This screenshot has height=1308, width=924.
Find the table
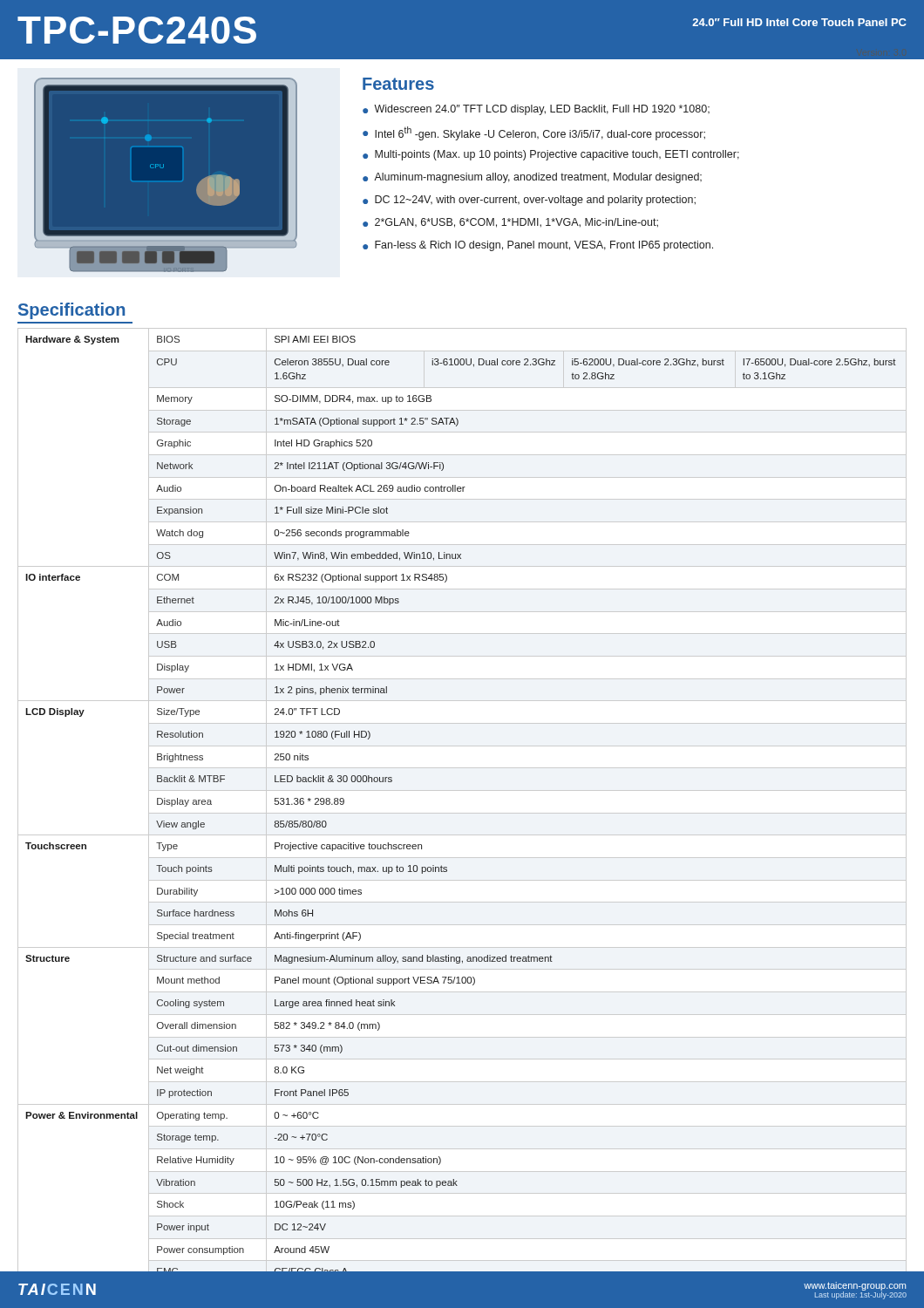coord(462,806)
